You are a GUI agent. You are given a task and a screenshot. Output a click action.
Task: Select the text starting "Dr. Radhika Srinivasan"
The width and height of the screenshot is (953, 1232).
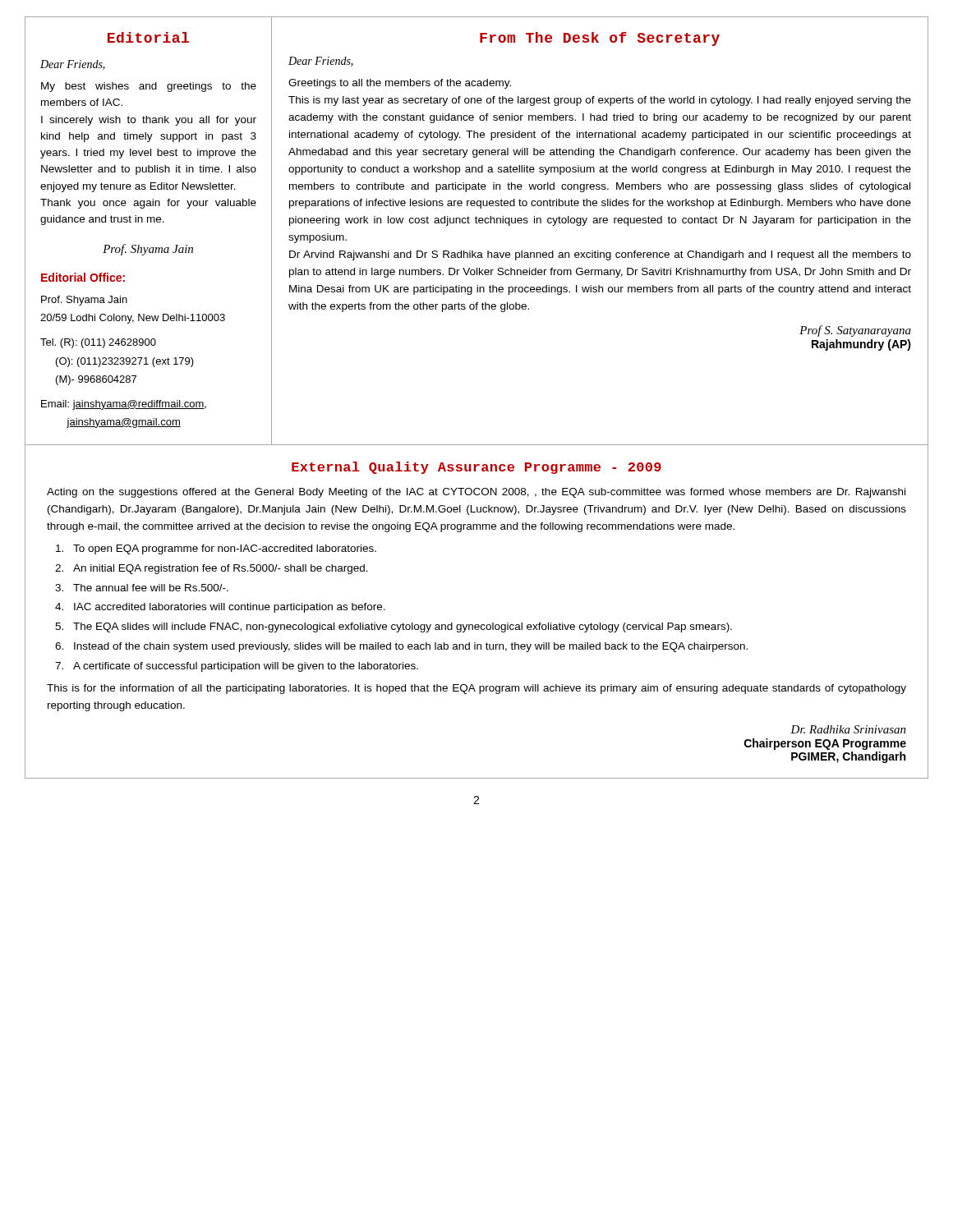click(849, 729)
